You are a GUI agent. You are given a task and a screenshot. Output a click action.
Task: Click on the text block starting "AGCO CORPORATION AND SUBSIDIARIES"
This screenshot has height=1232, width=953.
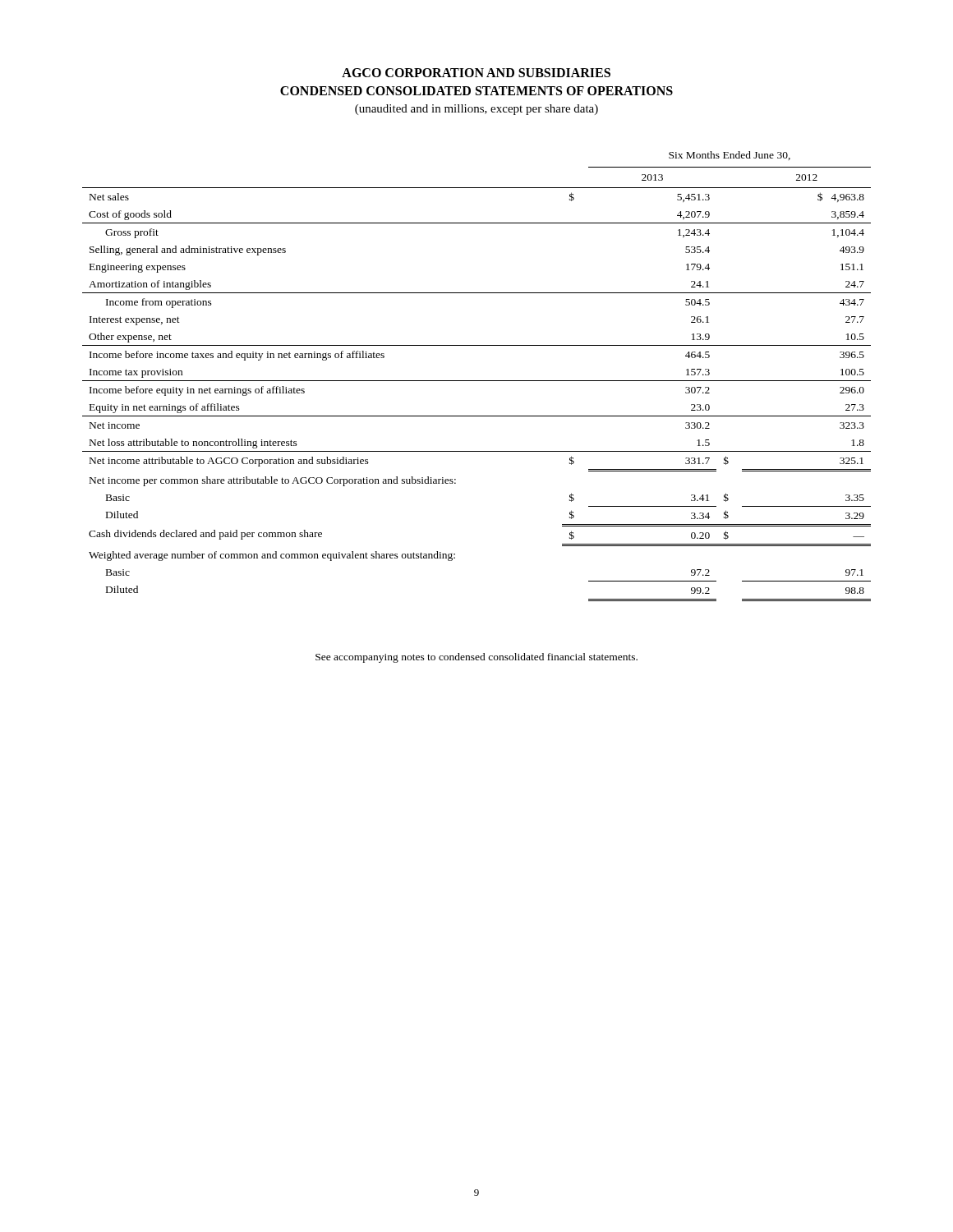(476, 91)
